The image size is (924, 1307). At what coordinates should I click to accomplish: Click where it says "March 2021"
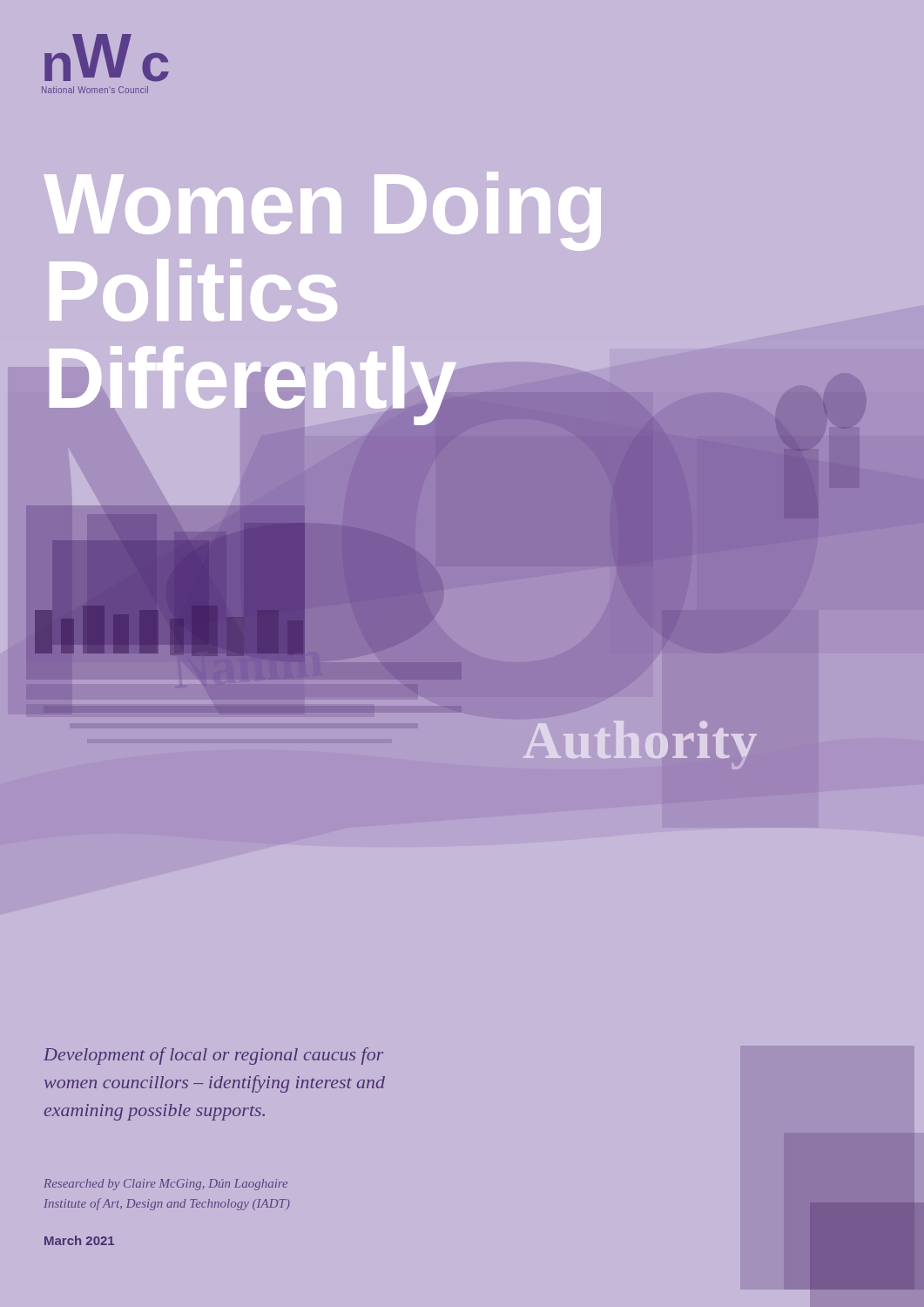pyautogui.click(x=79, y=1240)
